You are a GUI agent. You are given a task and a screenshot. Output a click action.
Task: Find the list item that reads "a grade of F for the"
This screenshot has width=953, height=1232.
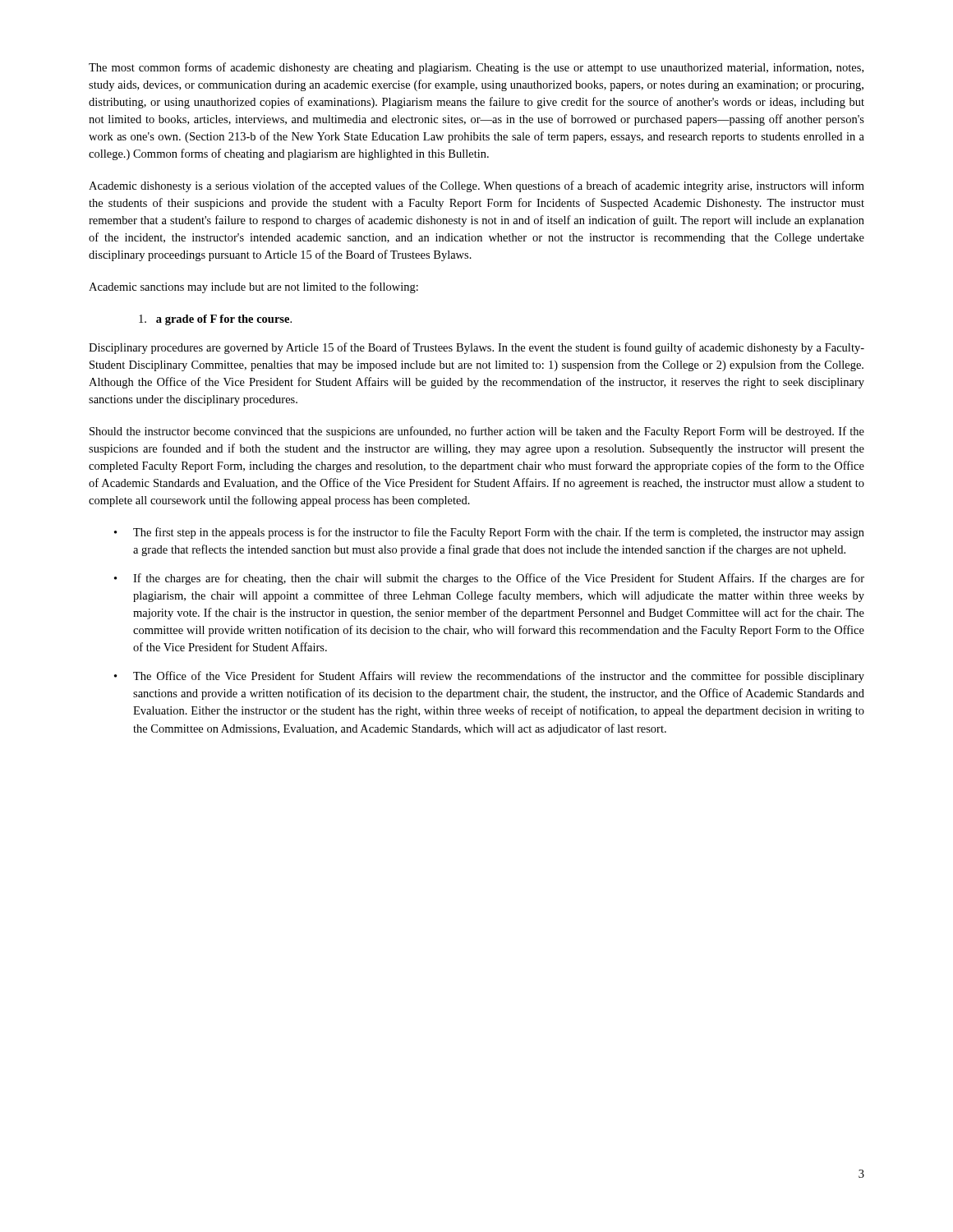click(215, 319)
